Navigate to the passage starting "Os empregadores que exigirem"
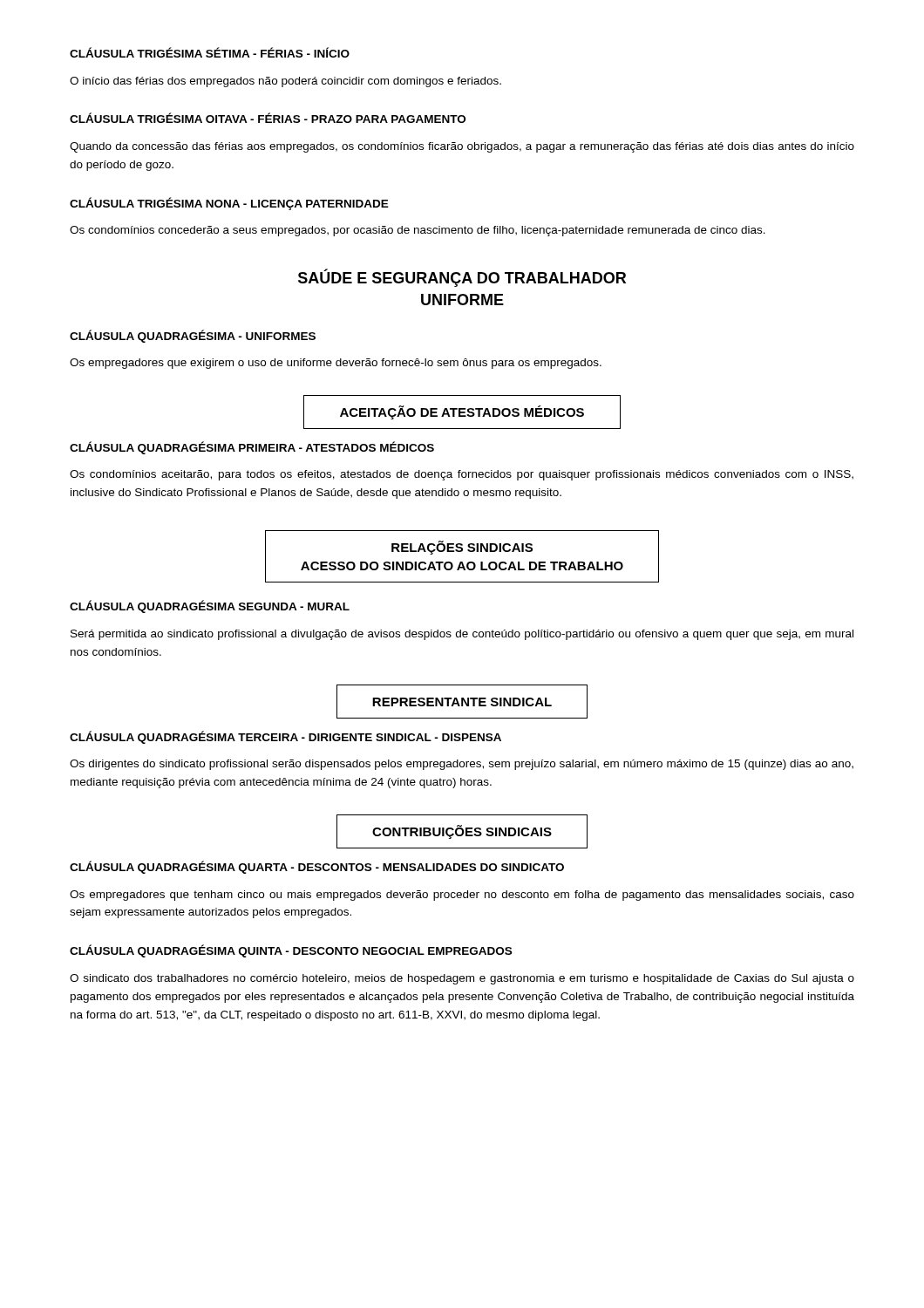Viewport: 924px width, 1308px height. tap(462, 363)
